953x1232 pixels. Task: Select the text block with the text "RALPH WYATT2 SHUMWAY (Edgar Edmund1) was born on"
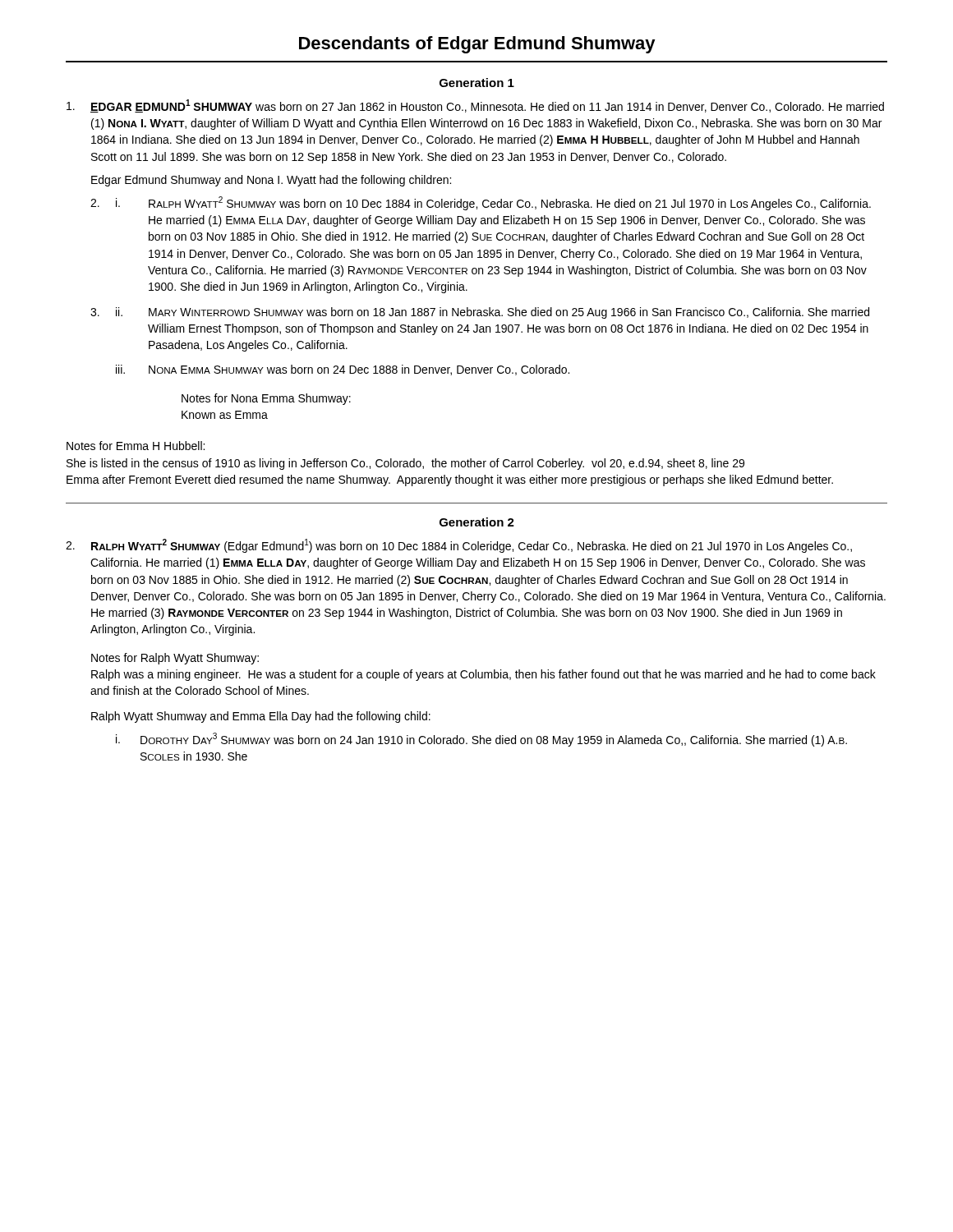point(476,588)
